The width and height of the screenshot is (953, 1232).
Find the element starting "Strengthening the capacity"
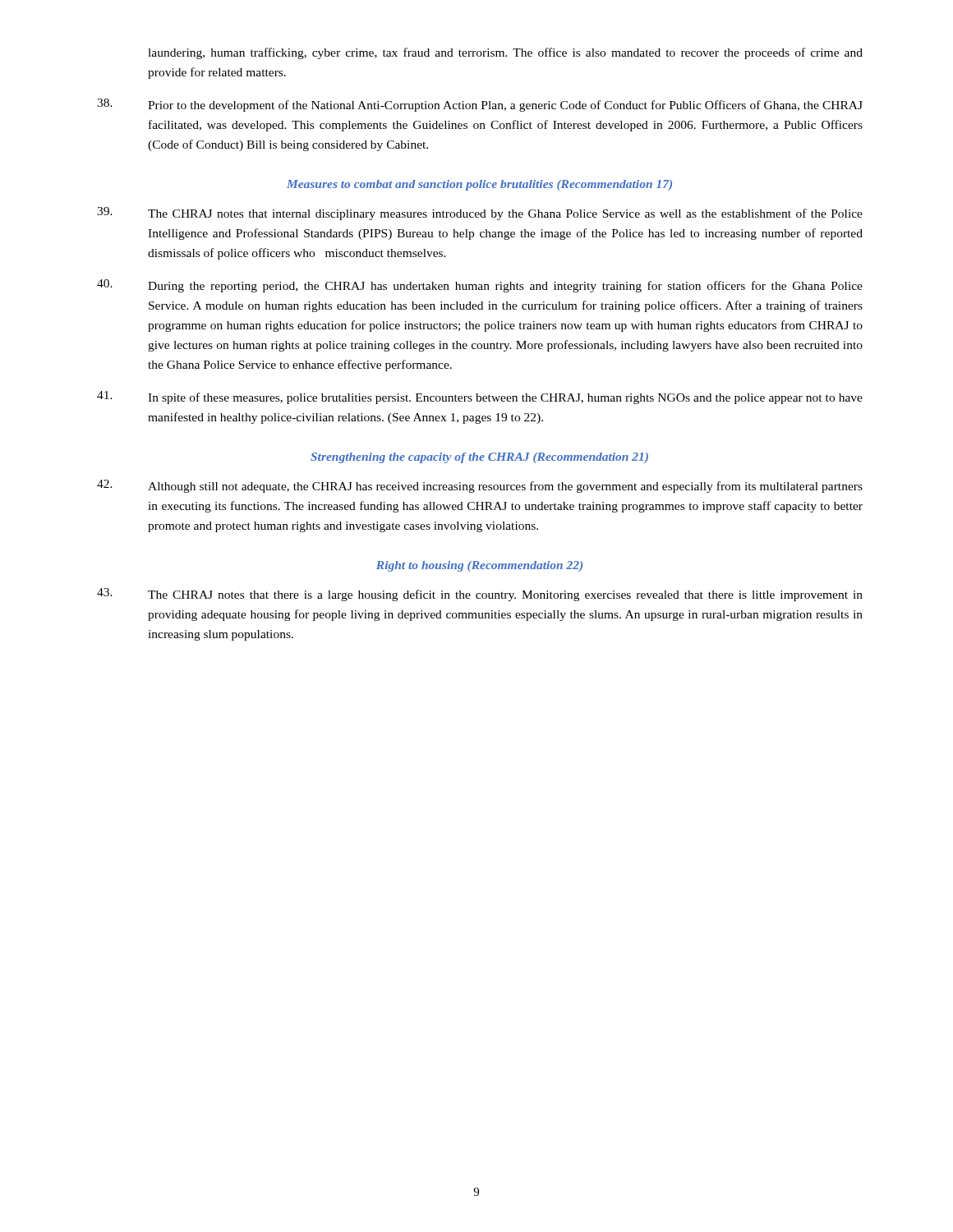pos(480,457)
